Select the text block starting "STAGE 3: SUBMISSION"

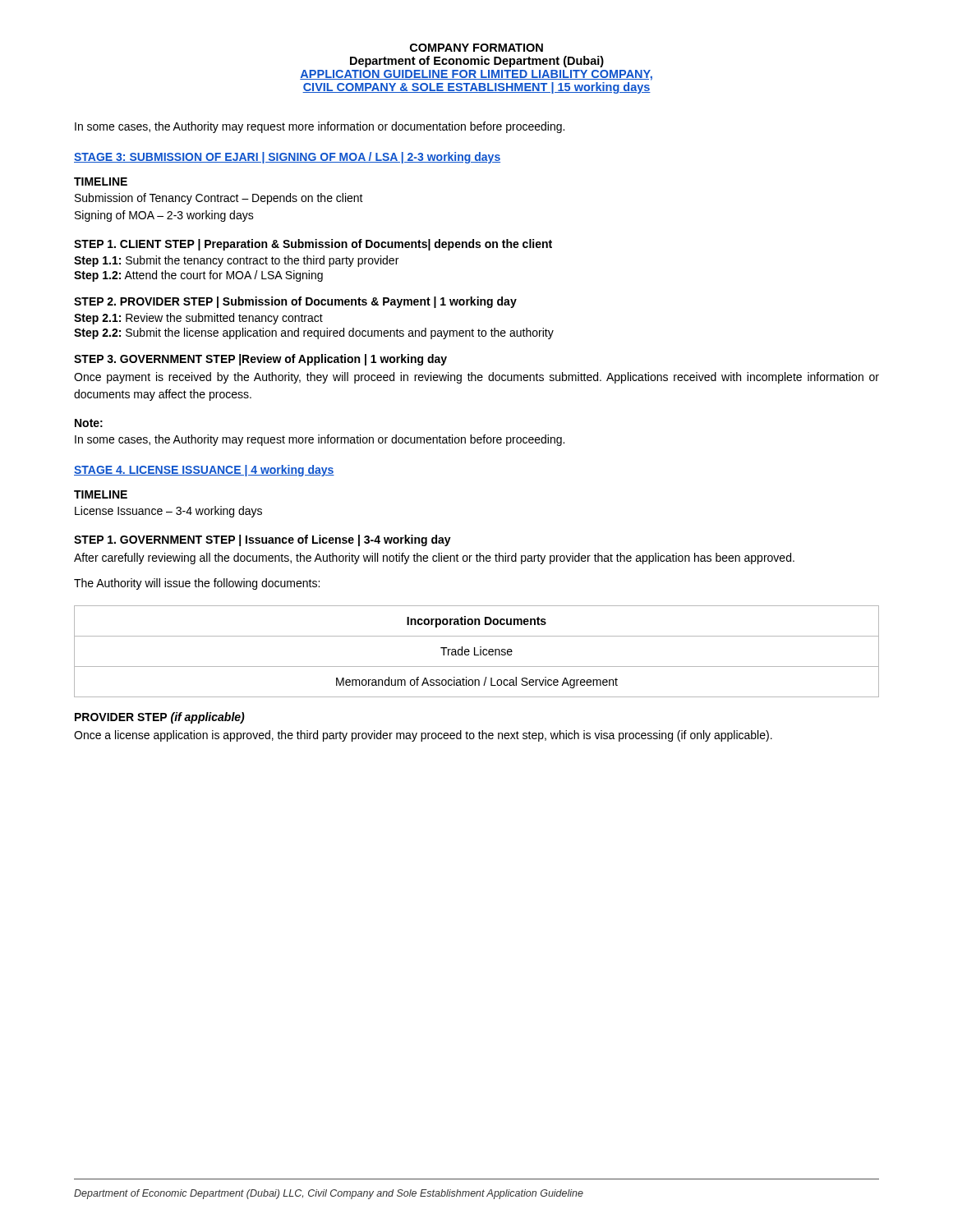coord(287,157)
